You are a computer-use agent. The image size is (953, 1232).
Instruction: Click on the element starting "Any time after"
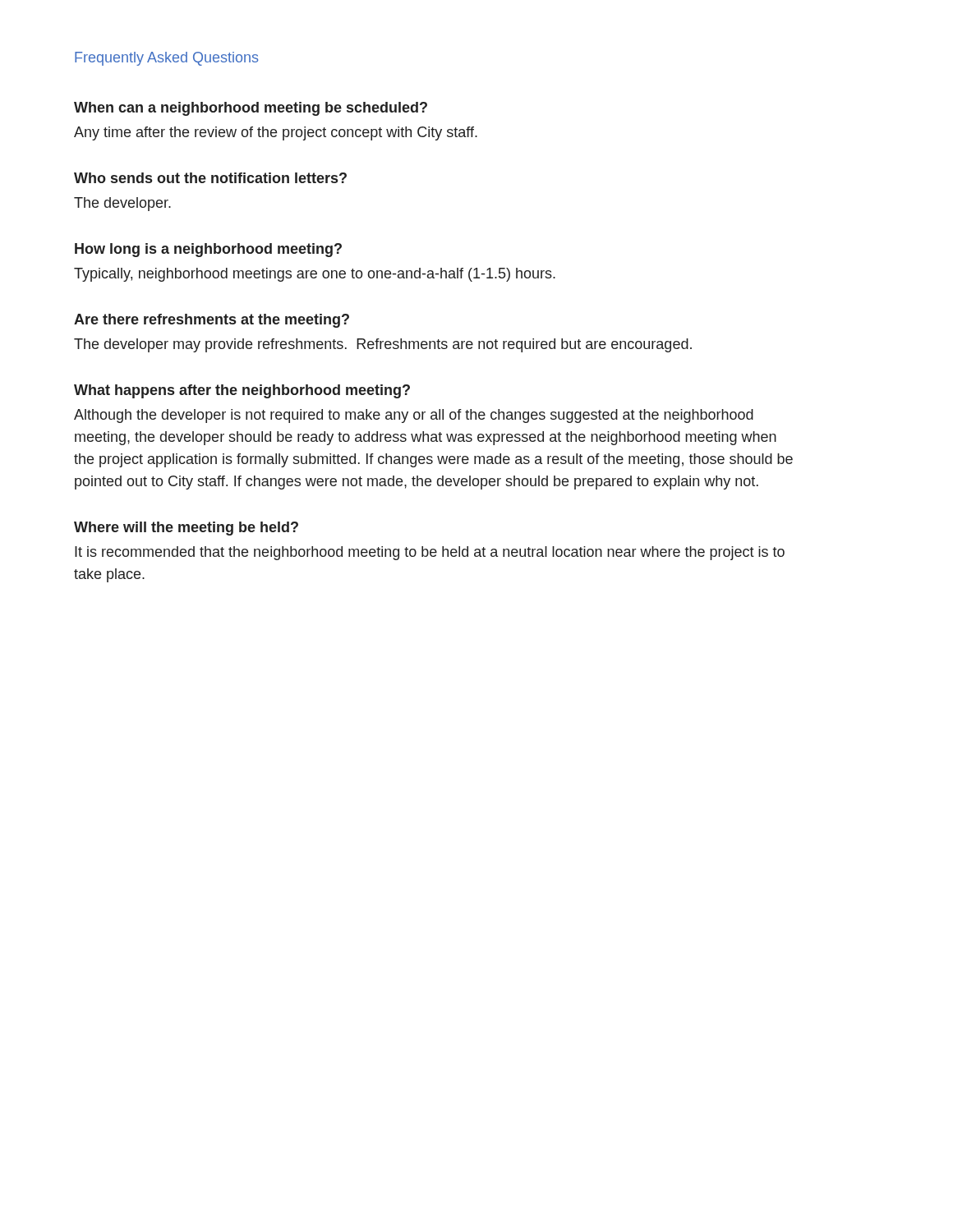(435, 133)
